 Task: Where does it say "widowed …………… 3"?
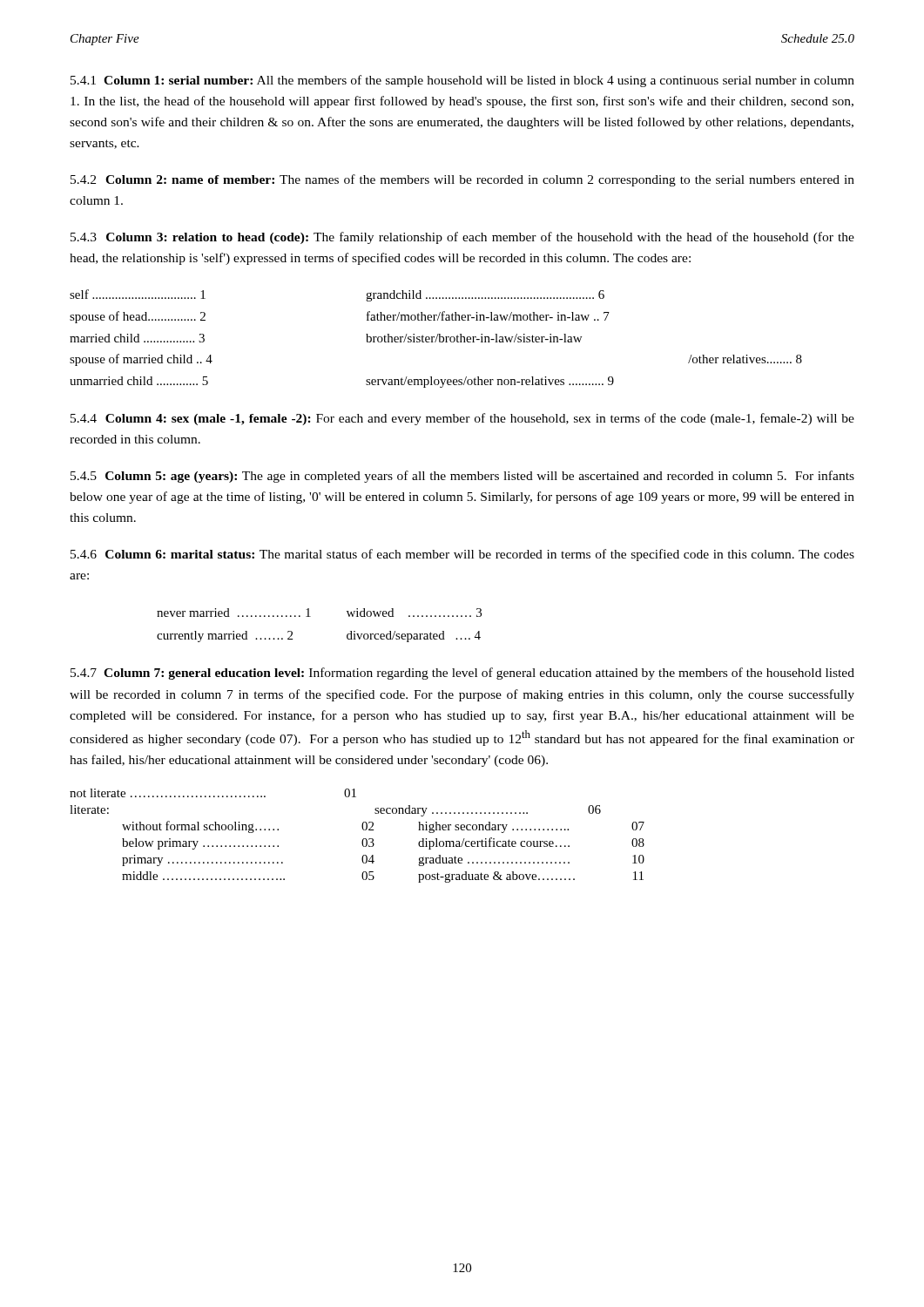point(414,613)
